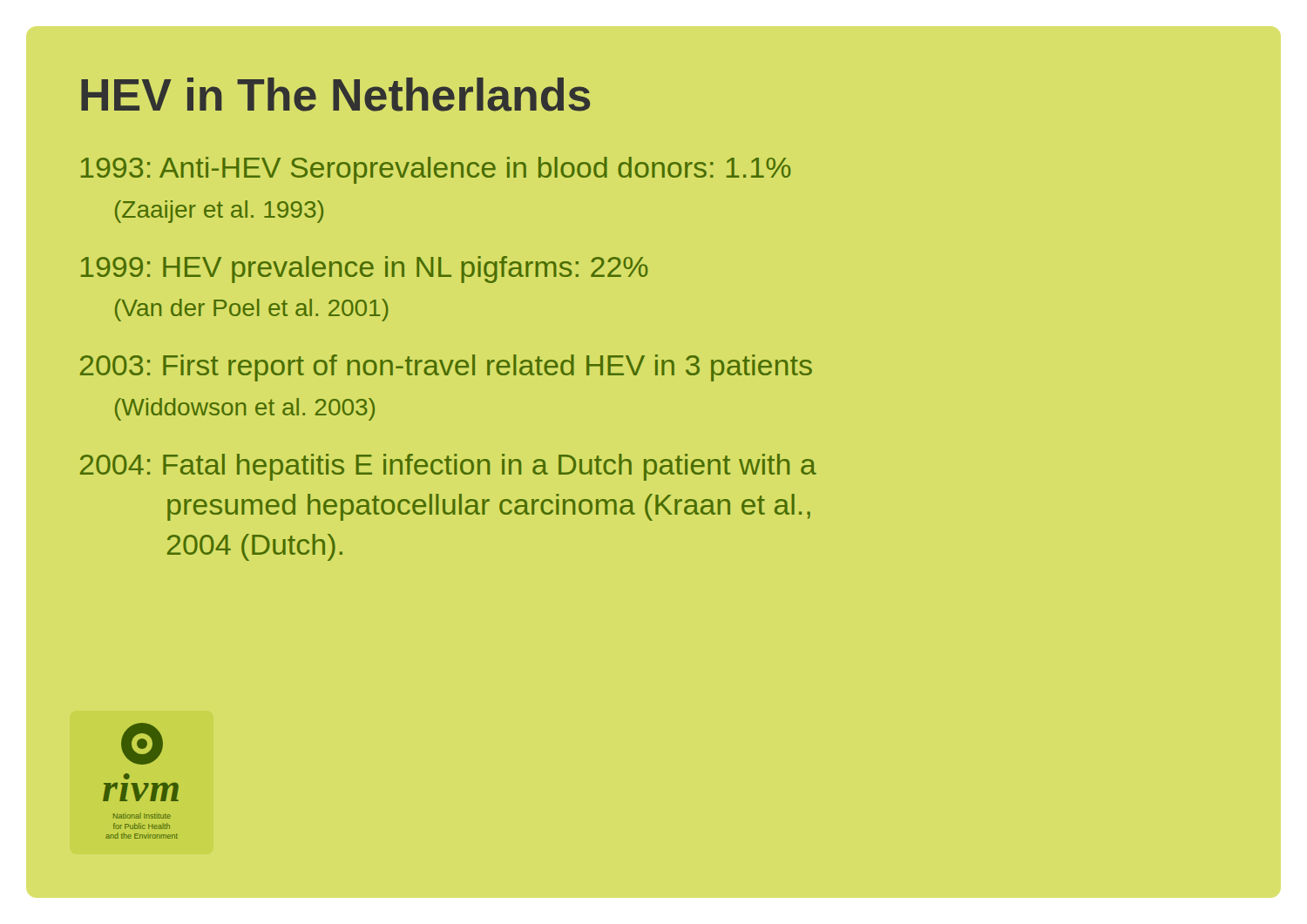The height and width of the screenshot is (924, 1307).
Task: Click on the list item that says "2003: First report"
Action: coord(446,386)
